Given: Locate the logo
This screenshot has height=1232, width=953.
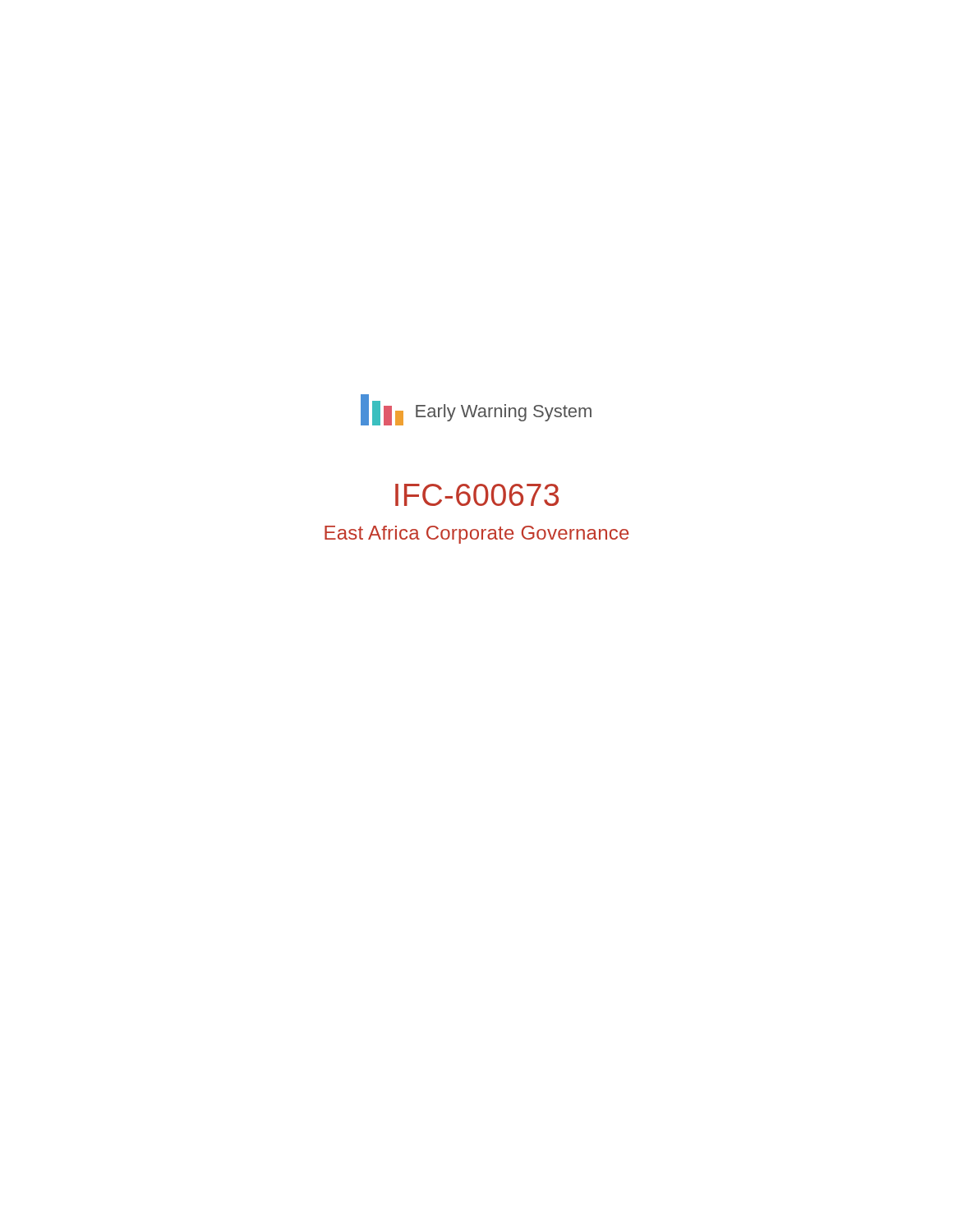Looking at the screenshot, I should [382, 411].
